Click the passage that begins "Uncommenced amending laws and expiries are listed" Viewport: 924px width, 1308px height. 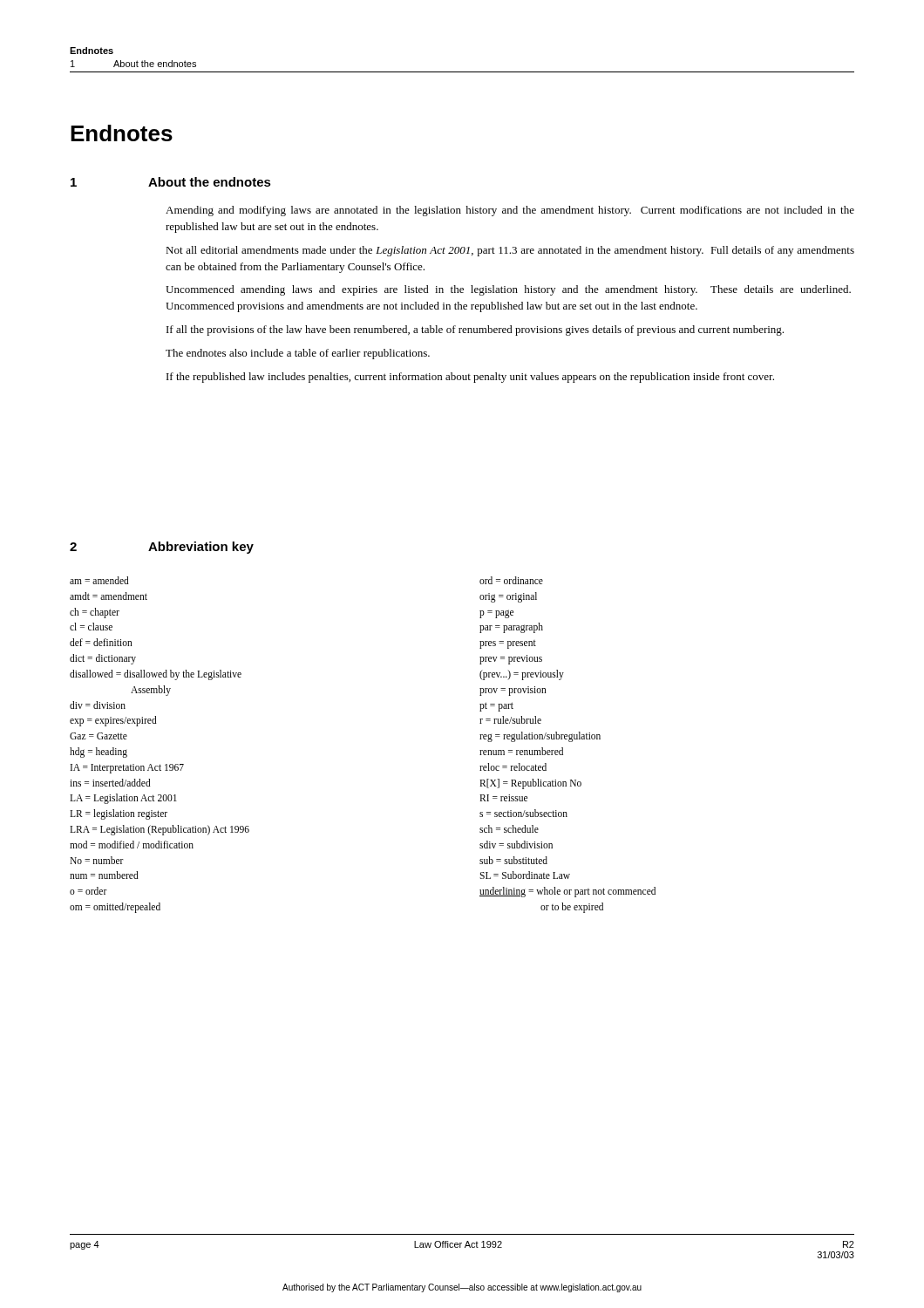tap(510, 298)
